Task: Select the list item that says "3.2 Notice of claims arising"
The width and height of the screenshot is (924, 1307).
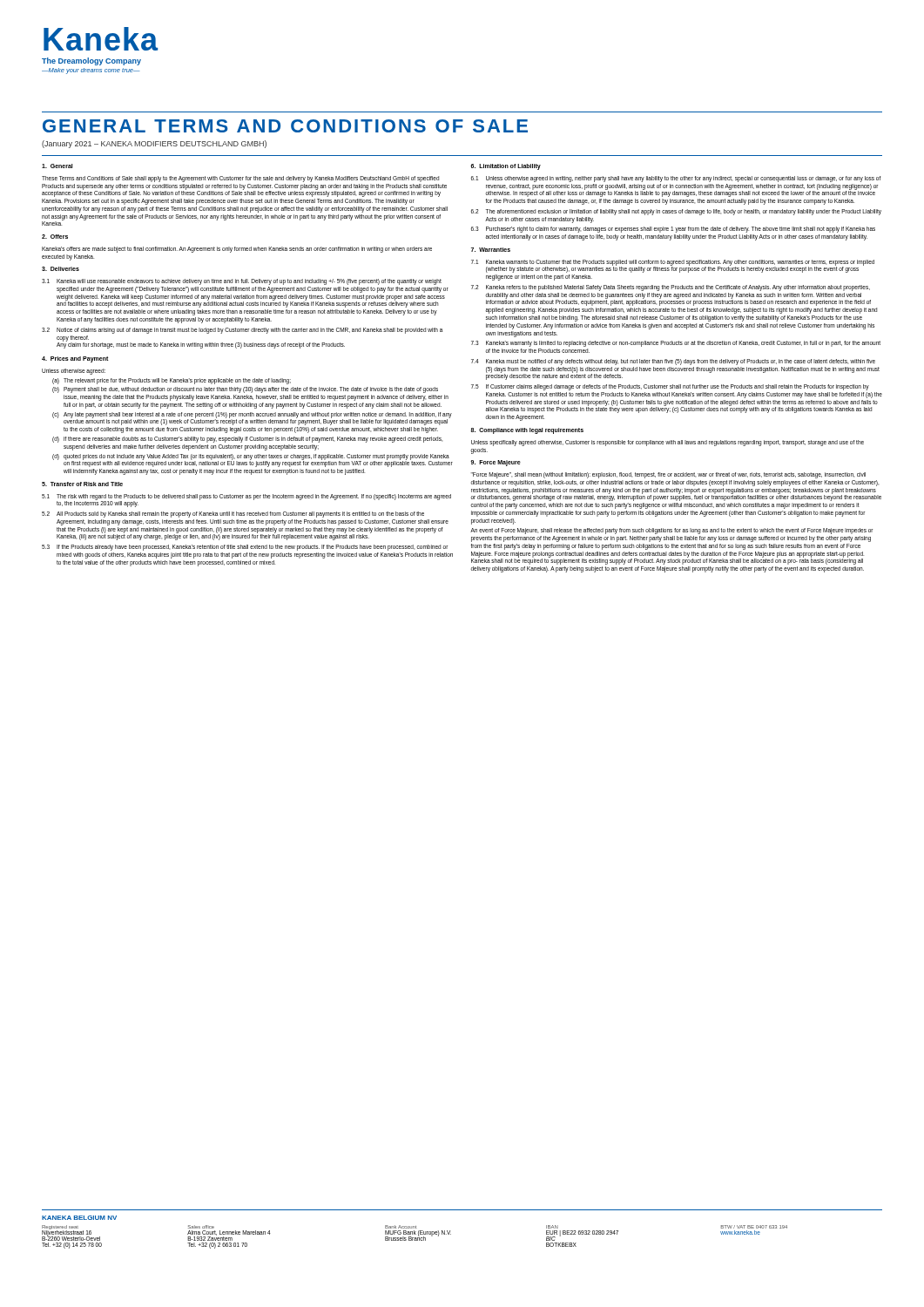Action: point(248,338)
